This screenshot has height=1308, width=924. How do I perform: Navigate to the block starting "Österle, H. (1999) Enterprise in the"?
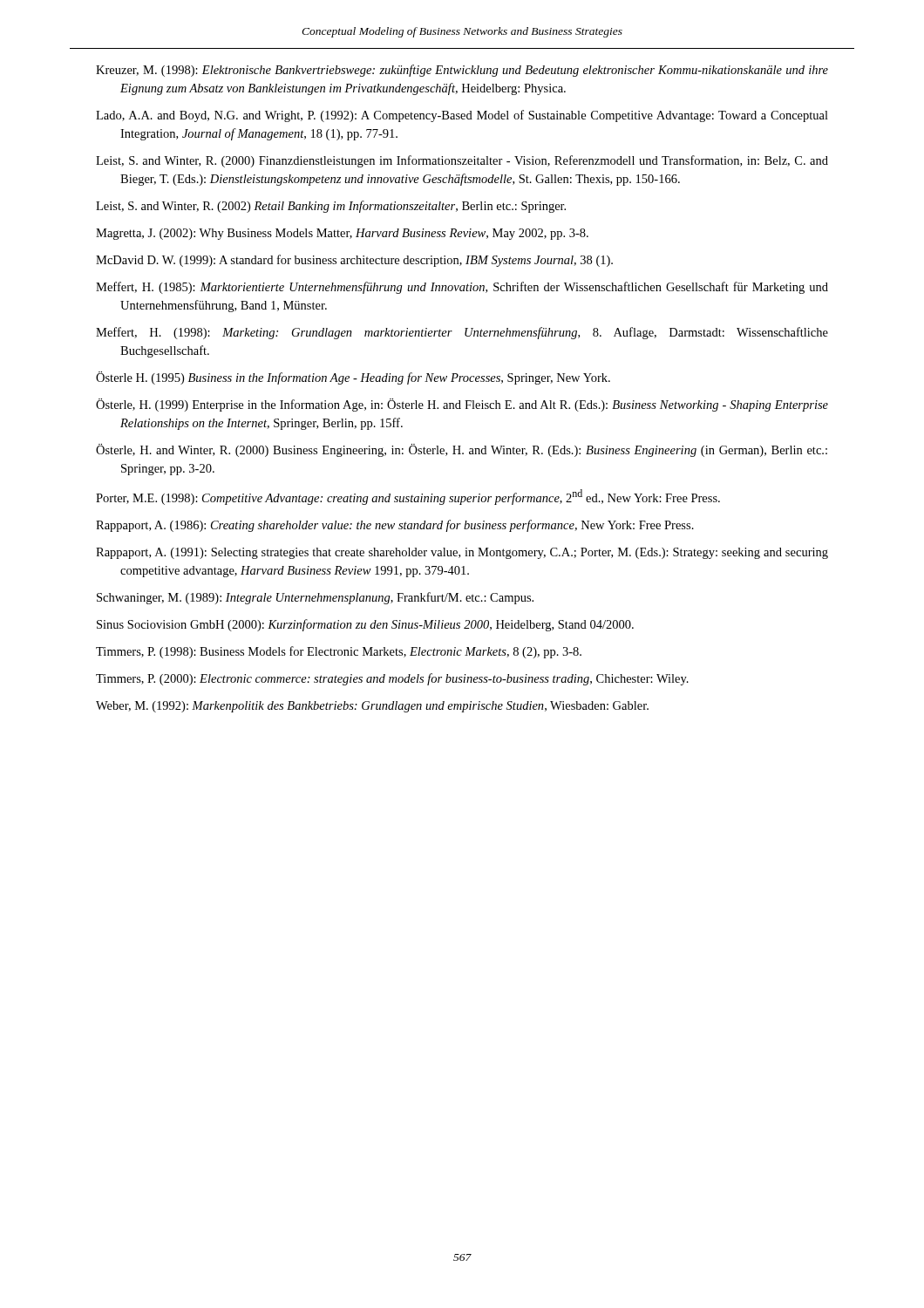pyautogui.click(x=462, y=414)
